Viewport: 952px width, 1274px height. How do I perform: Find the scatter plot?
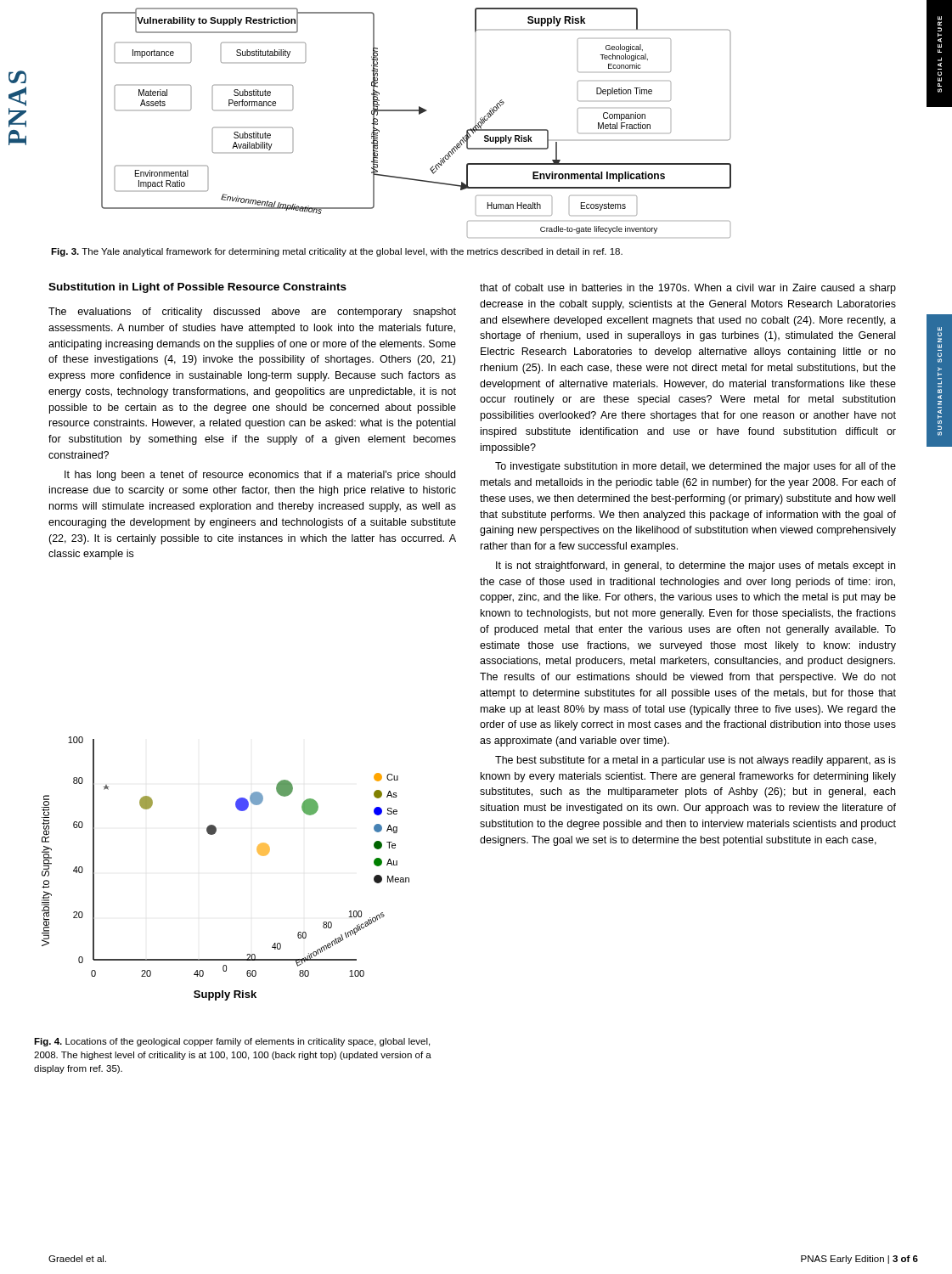tap(242, 875)
